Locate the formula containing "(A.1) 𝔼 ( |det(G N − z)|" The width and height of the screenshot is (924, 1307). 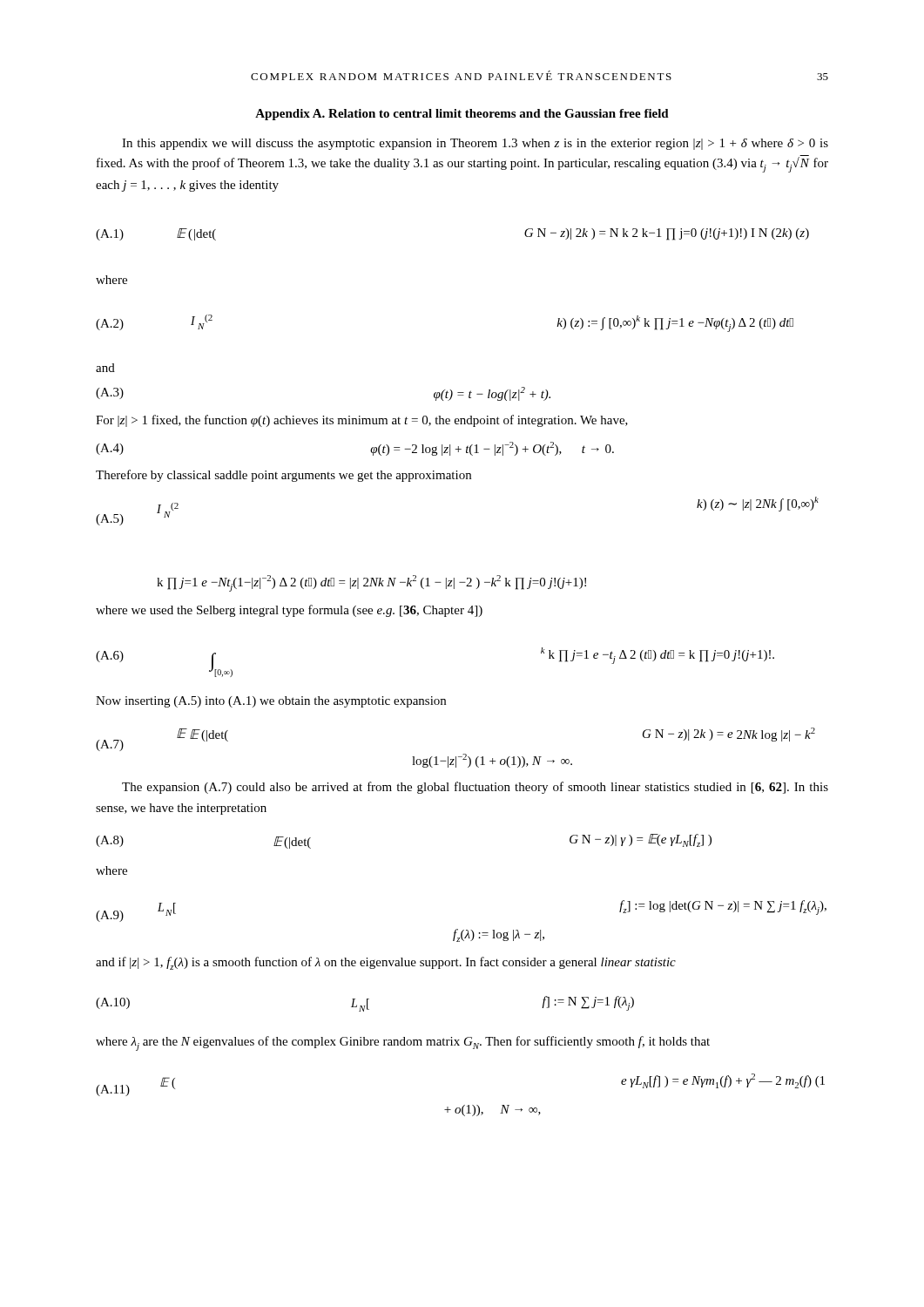[116, 234]
